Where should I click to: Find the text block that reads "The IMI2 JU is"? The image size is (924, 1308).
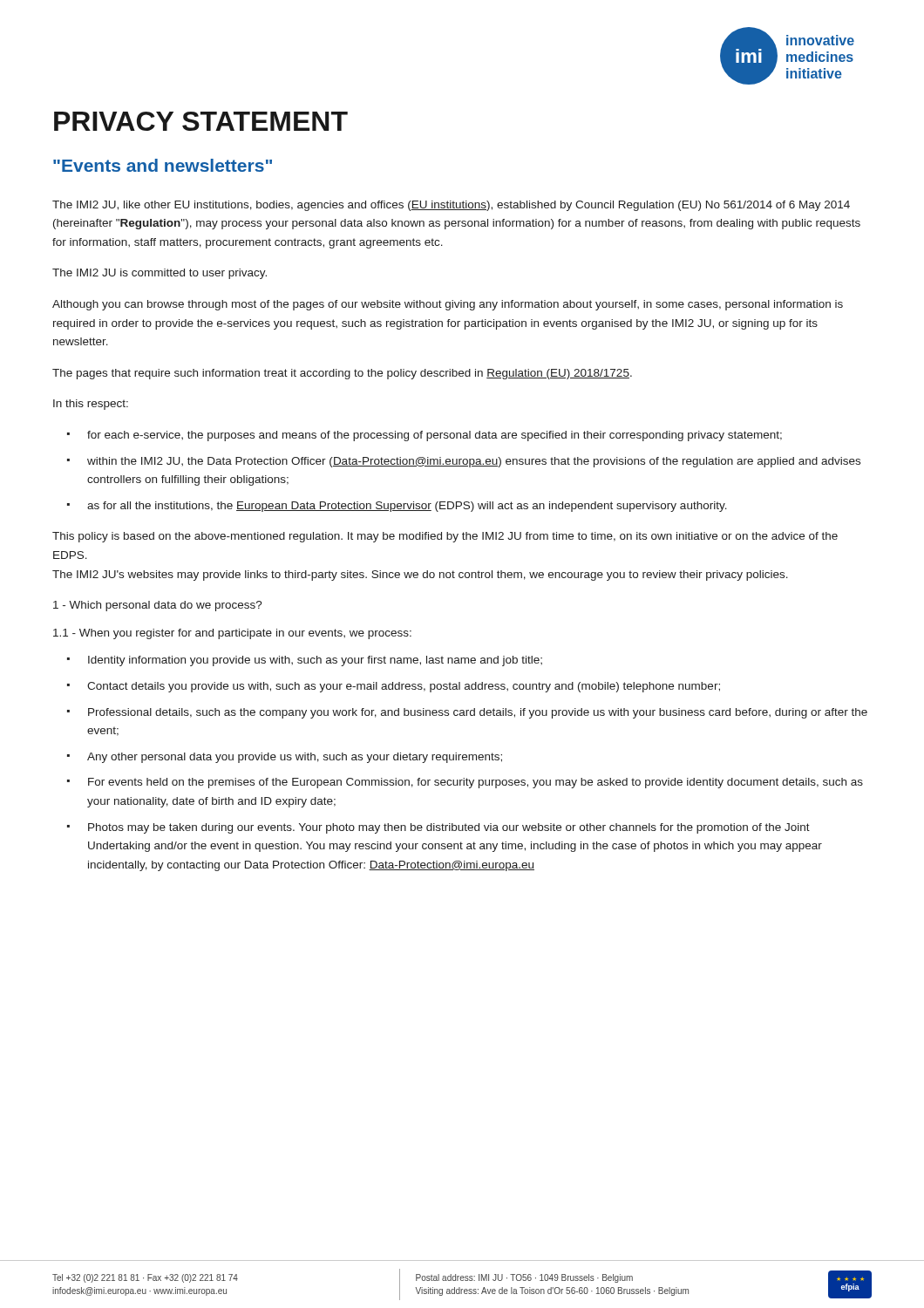tap(160, 273)
